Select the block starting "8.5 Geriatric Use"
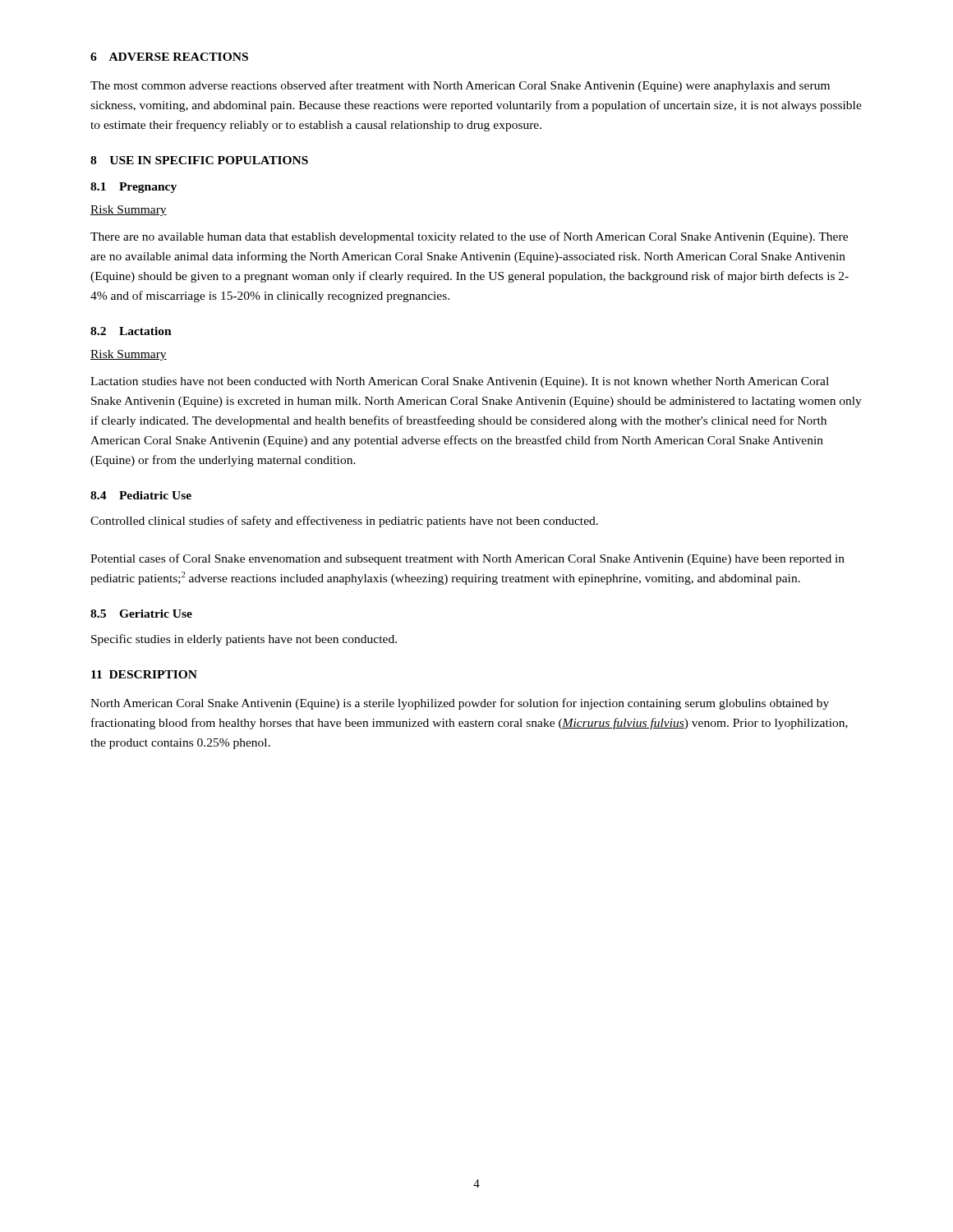This screenshot has width=953, height=1232. (x=141, y=613)
